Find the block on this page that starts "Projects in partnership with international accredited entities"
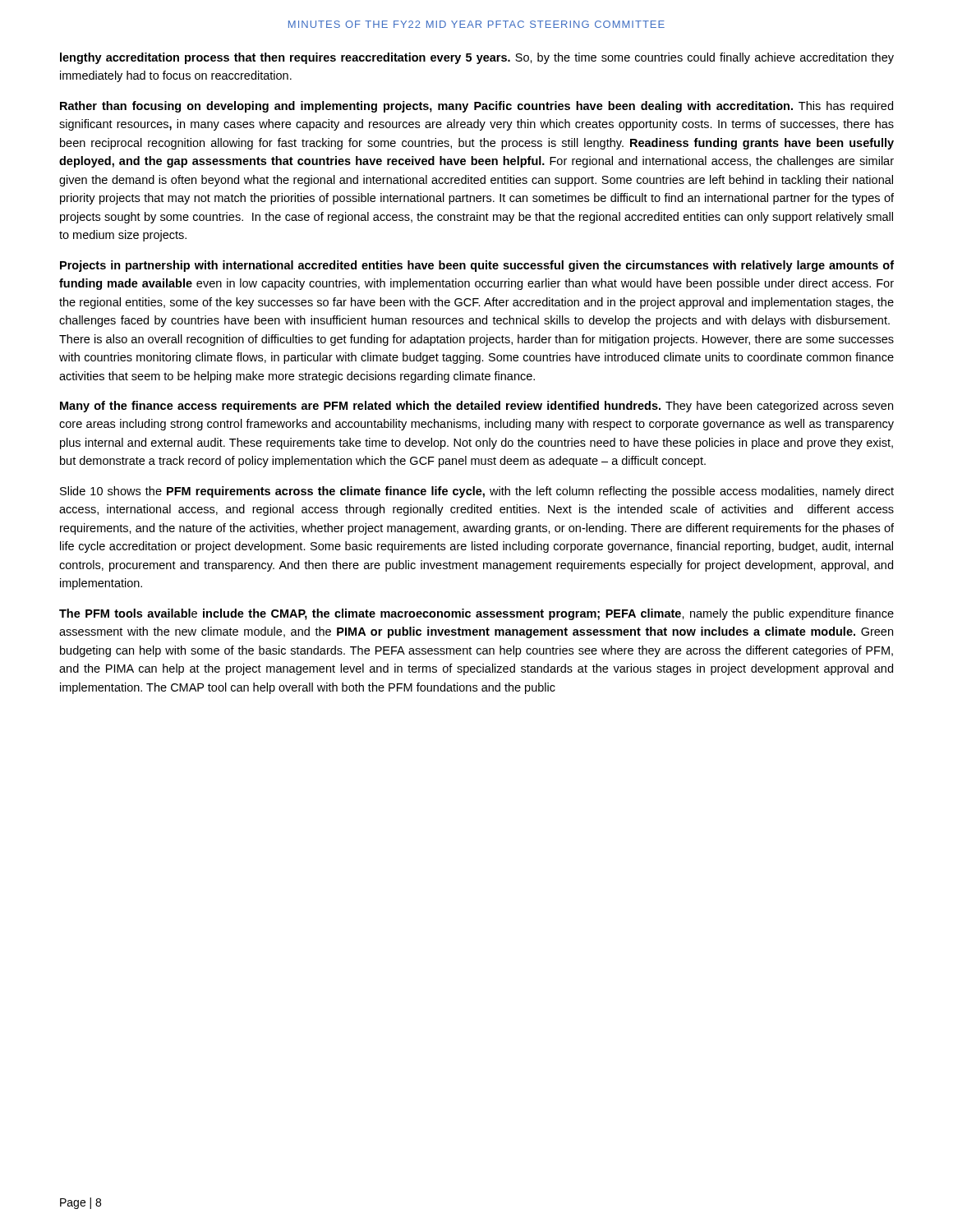The height and width of the screenshot is (1232, 953). point(476,320)
